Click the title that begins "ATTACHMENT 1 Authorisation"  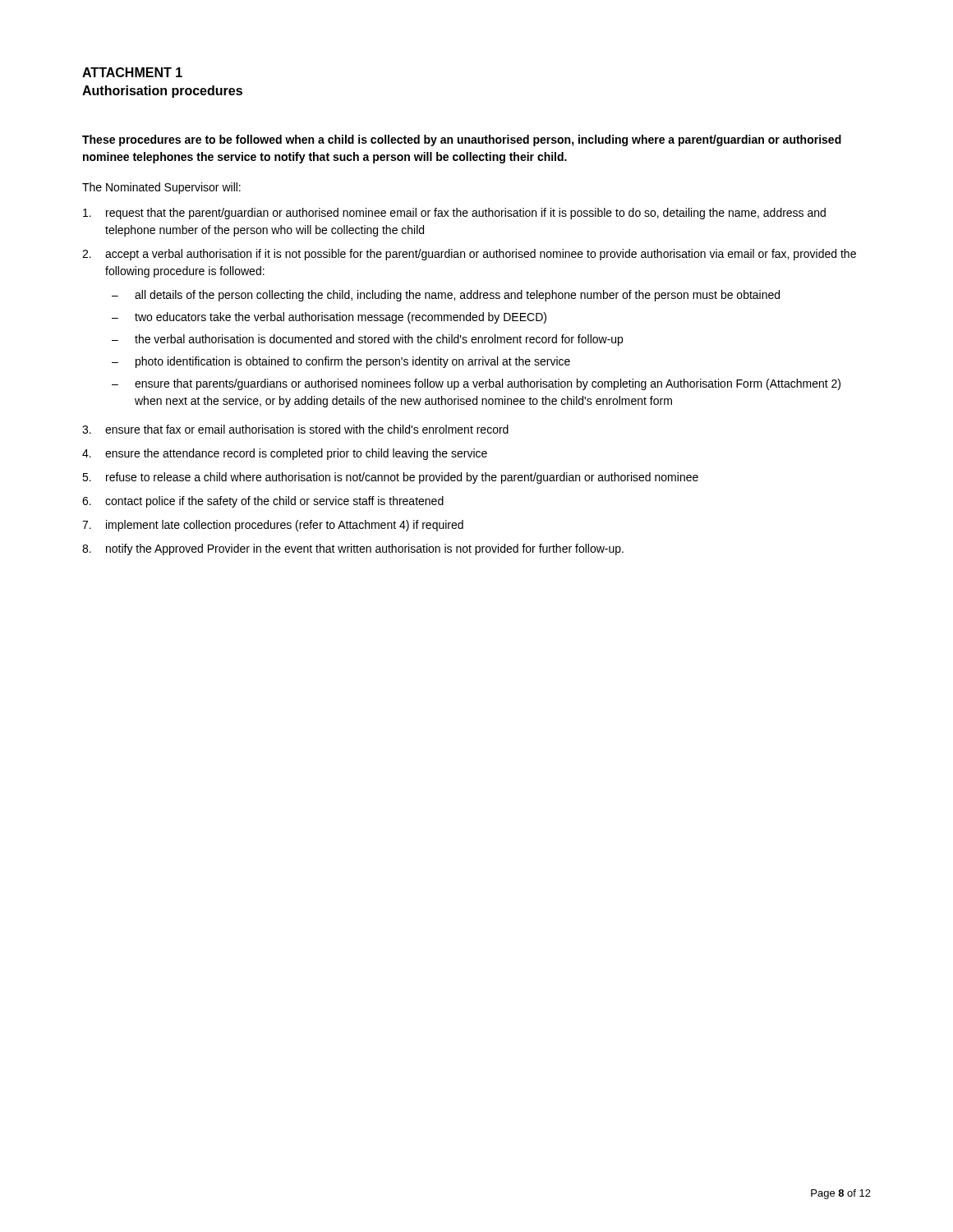132,72
